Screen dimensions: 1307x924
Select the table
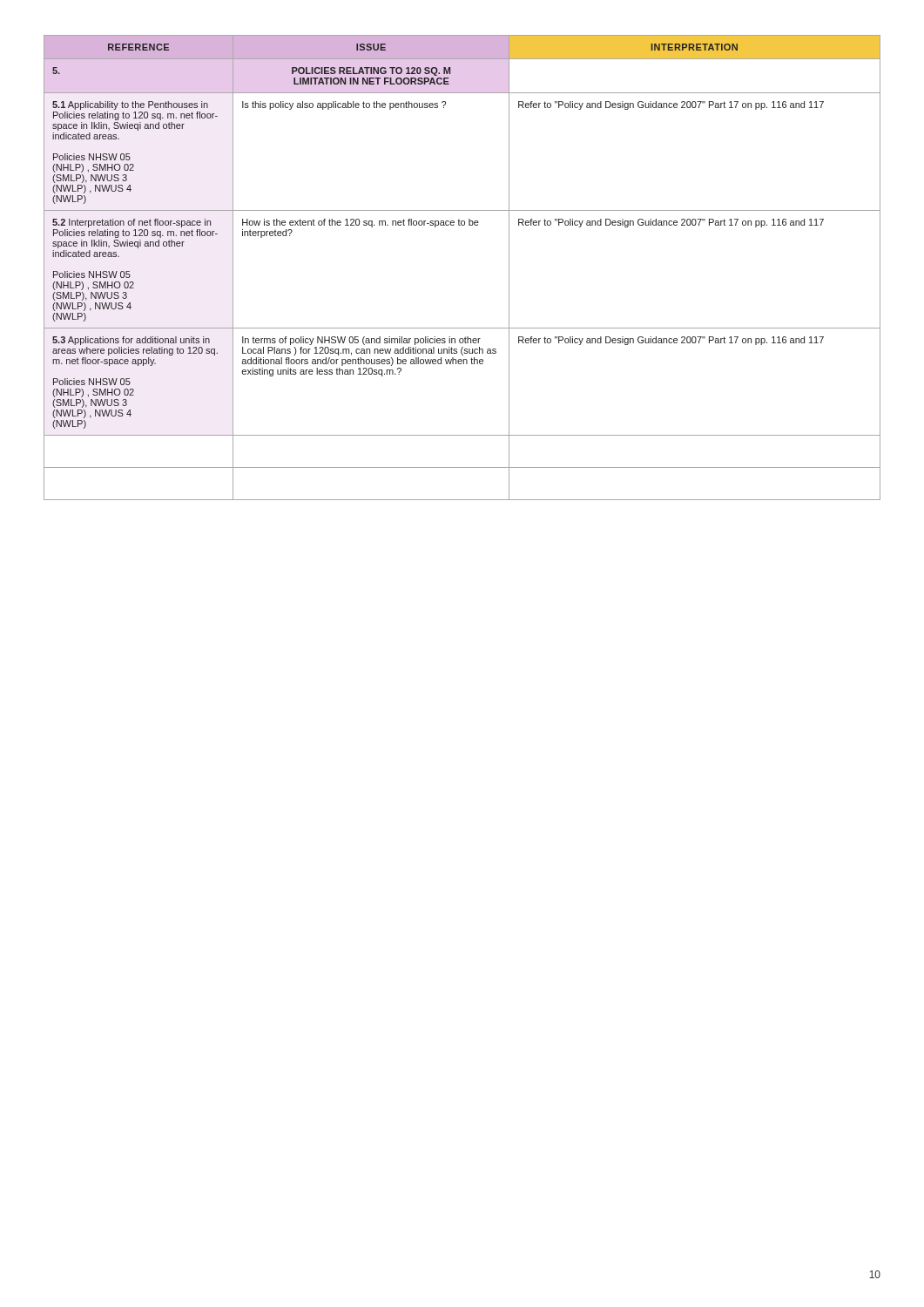click(x=462, y=268)
